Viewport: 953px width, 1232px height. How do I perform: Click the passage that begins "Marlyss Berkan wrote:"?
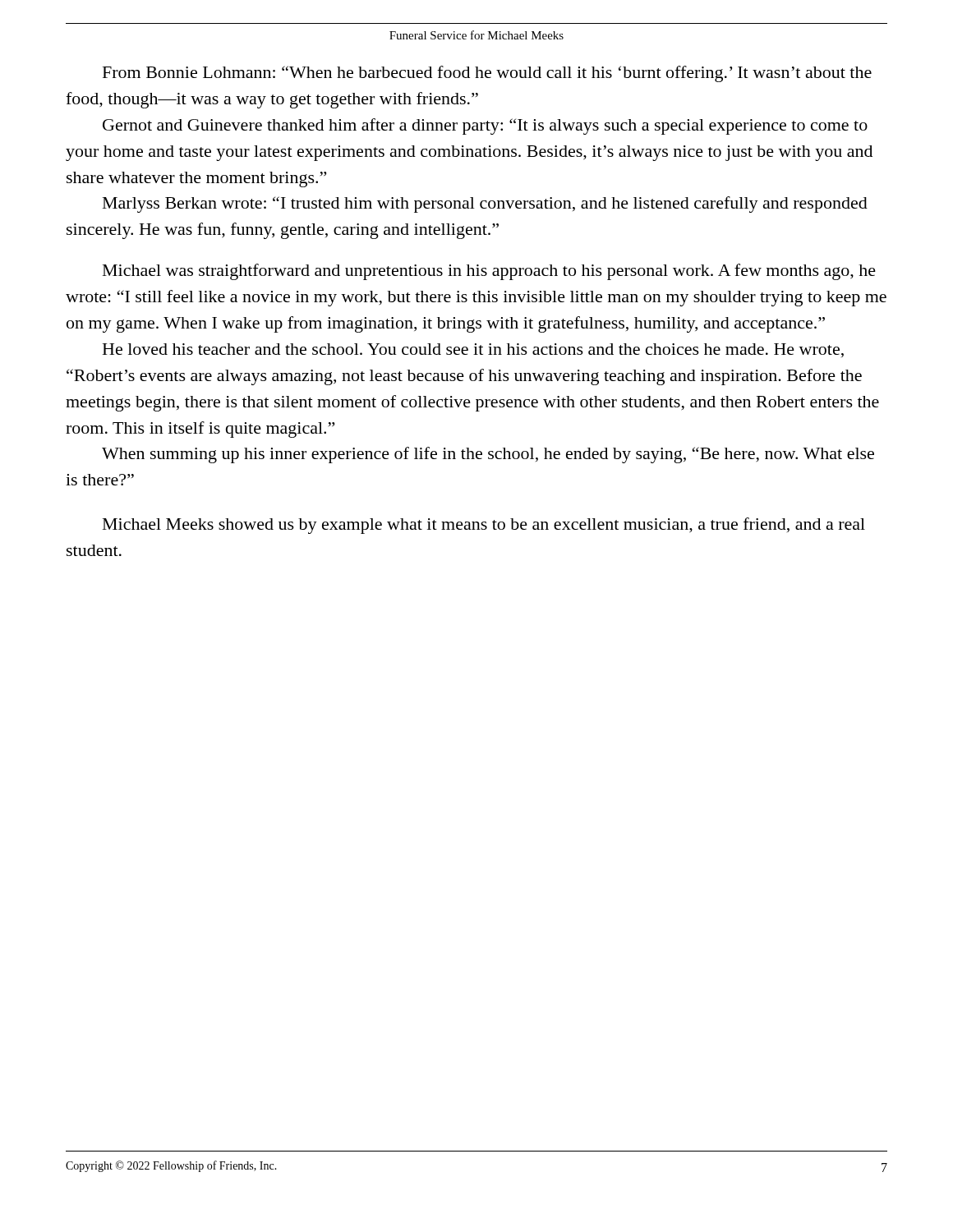pos(476,216)
